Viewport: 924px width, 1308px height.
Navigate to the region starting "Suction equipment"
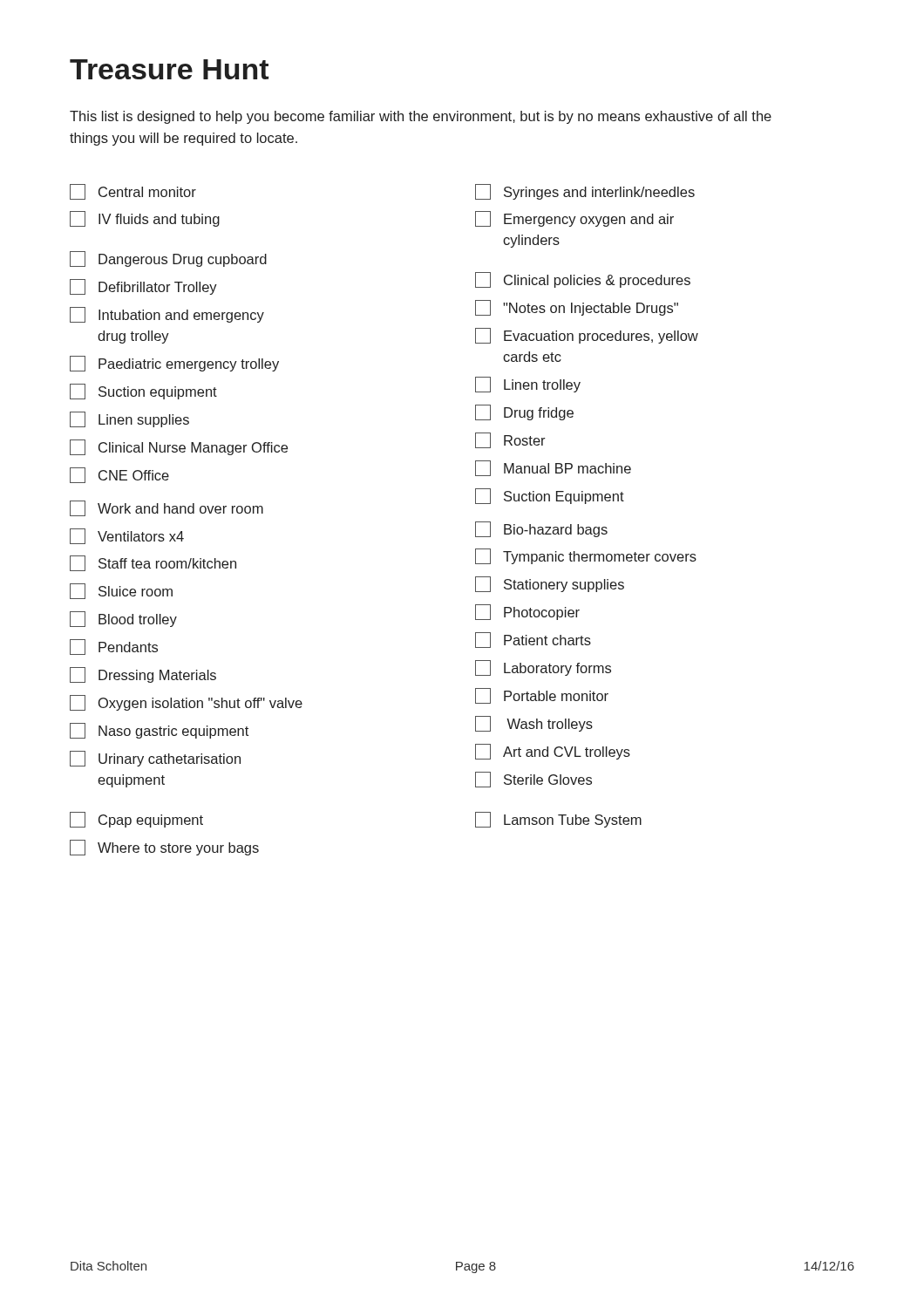pyautogui.click(x=143, y=392)
